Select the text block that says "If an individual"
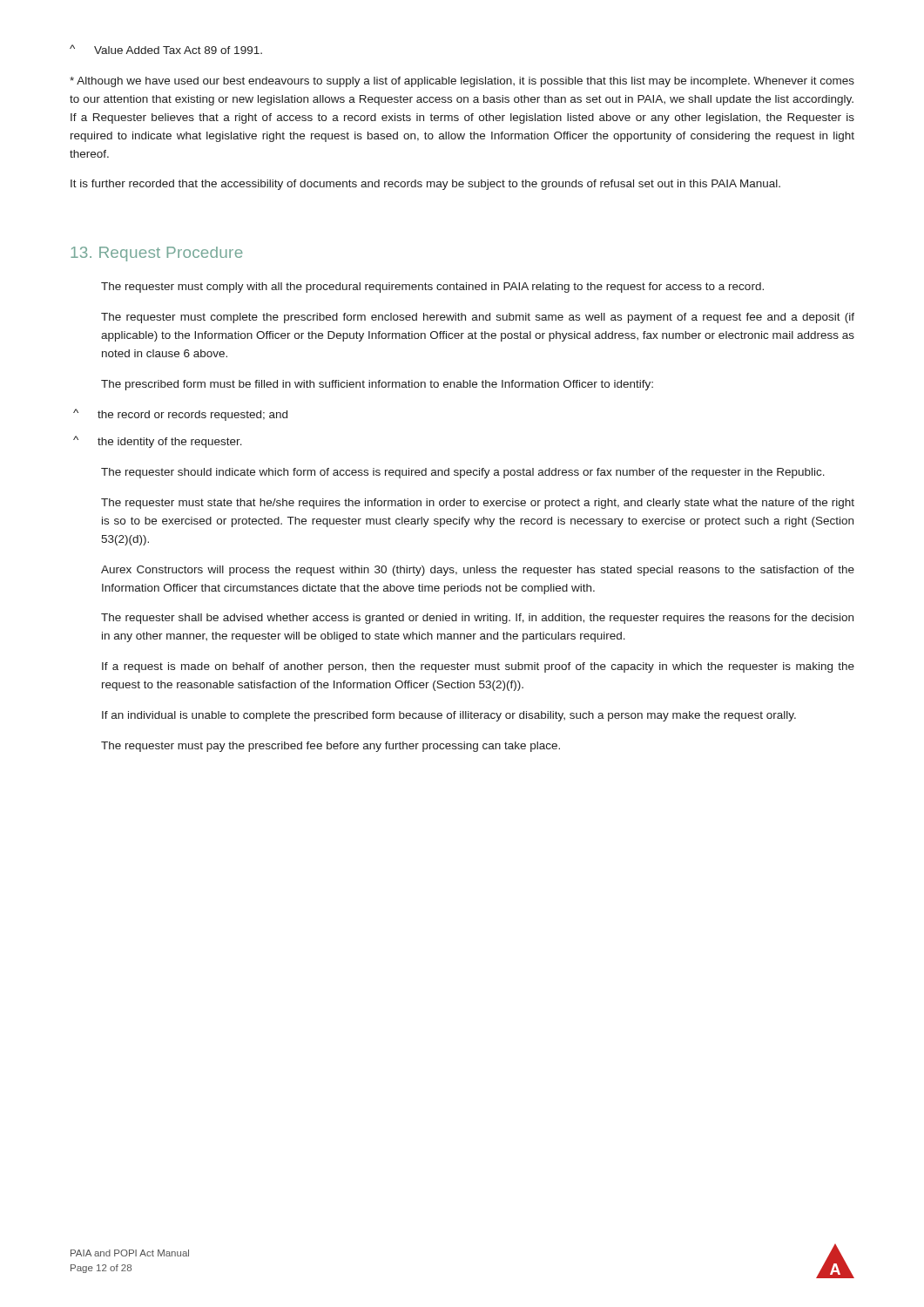 pos(478,716)
